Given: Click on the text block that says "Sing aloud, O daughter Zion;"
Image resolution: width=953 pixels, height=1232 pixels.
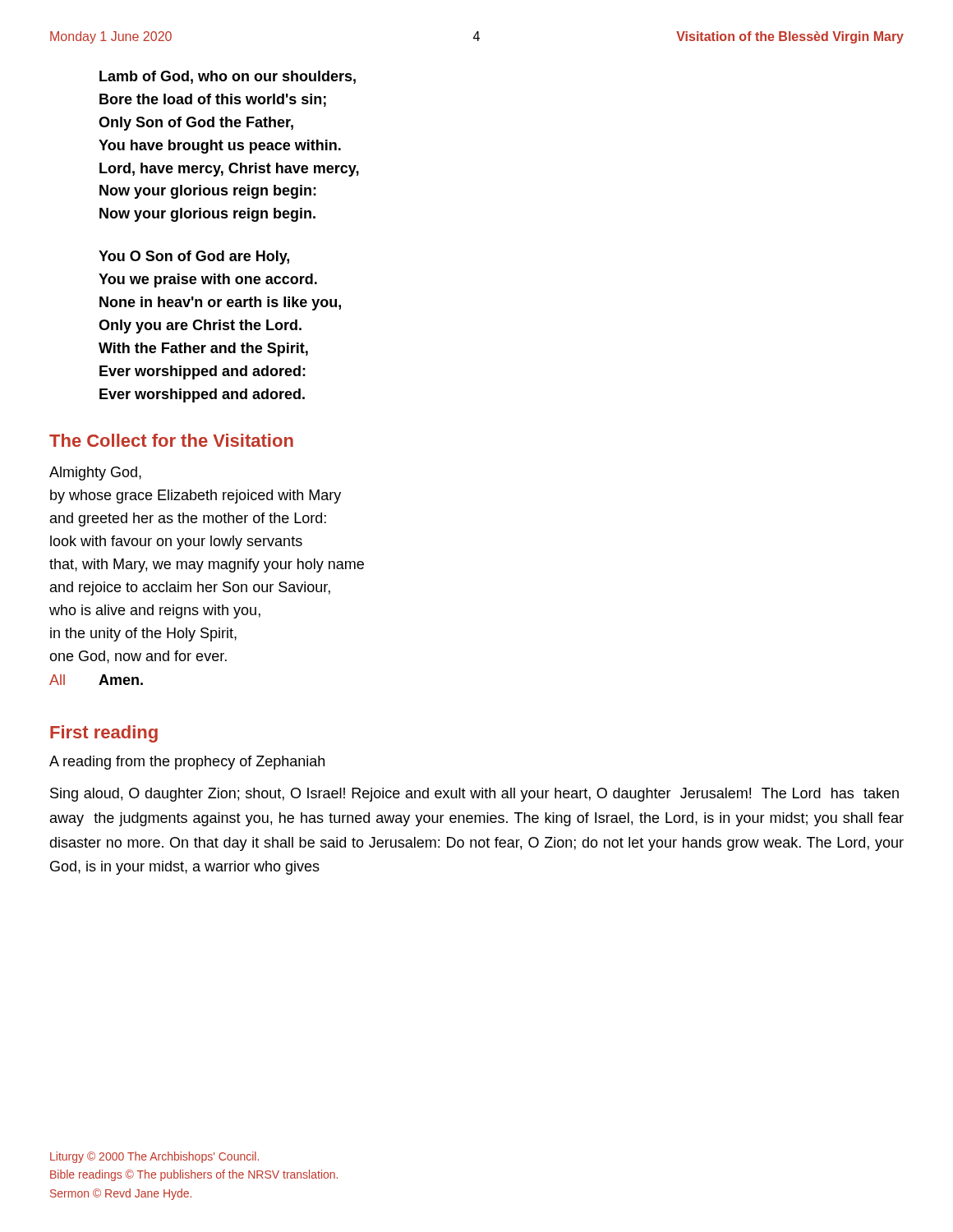Looking at the screenshot, I should pos(476,830).
